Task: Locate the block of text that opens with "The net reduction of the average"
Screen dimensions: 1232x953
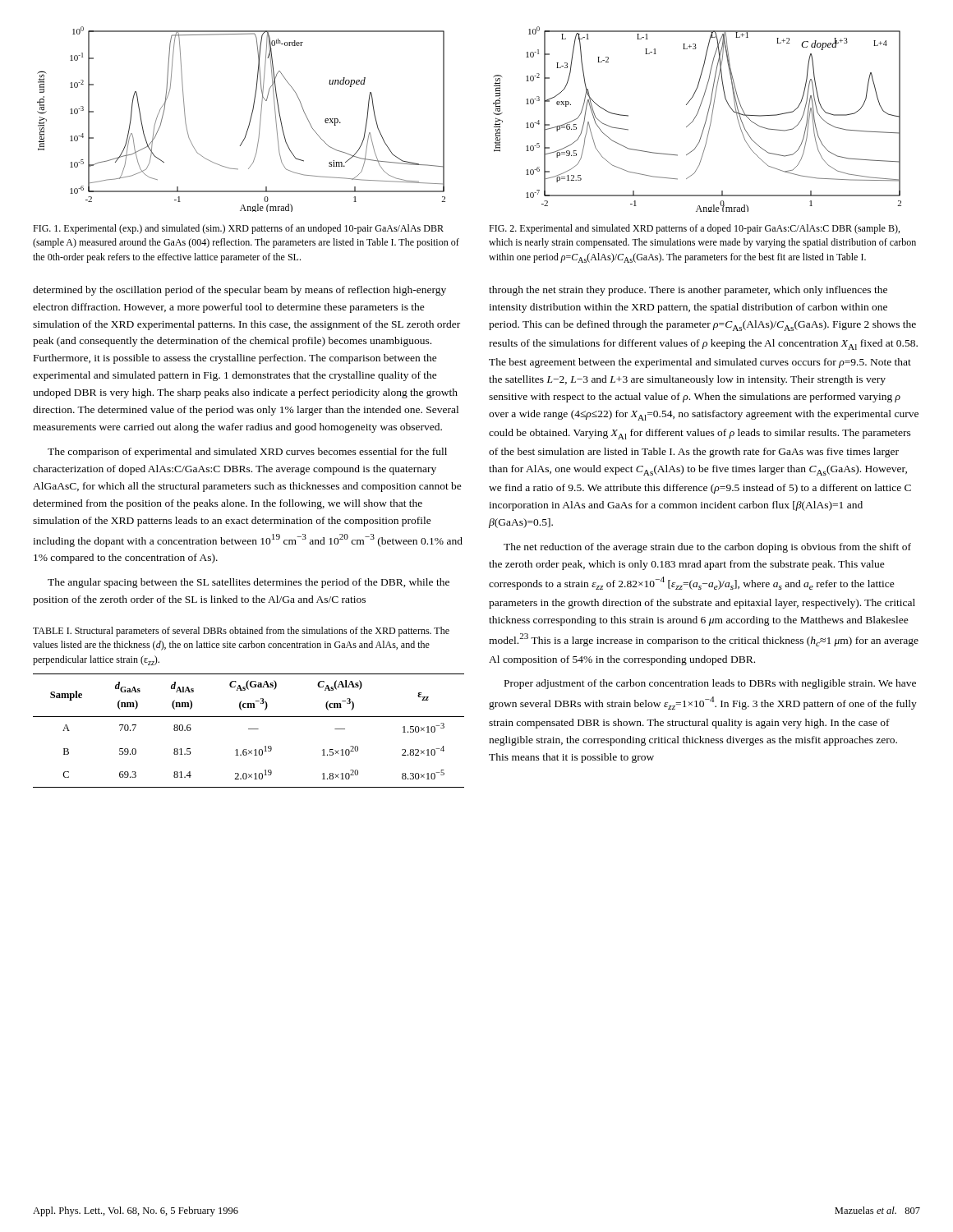Action: [x=704, y=603]
